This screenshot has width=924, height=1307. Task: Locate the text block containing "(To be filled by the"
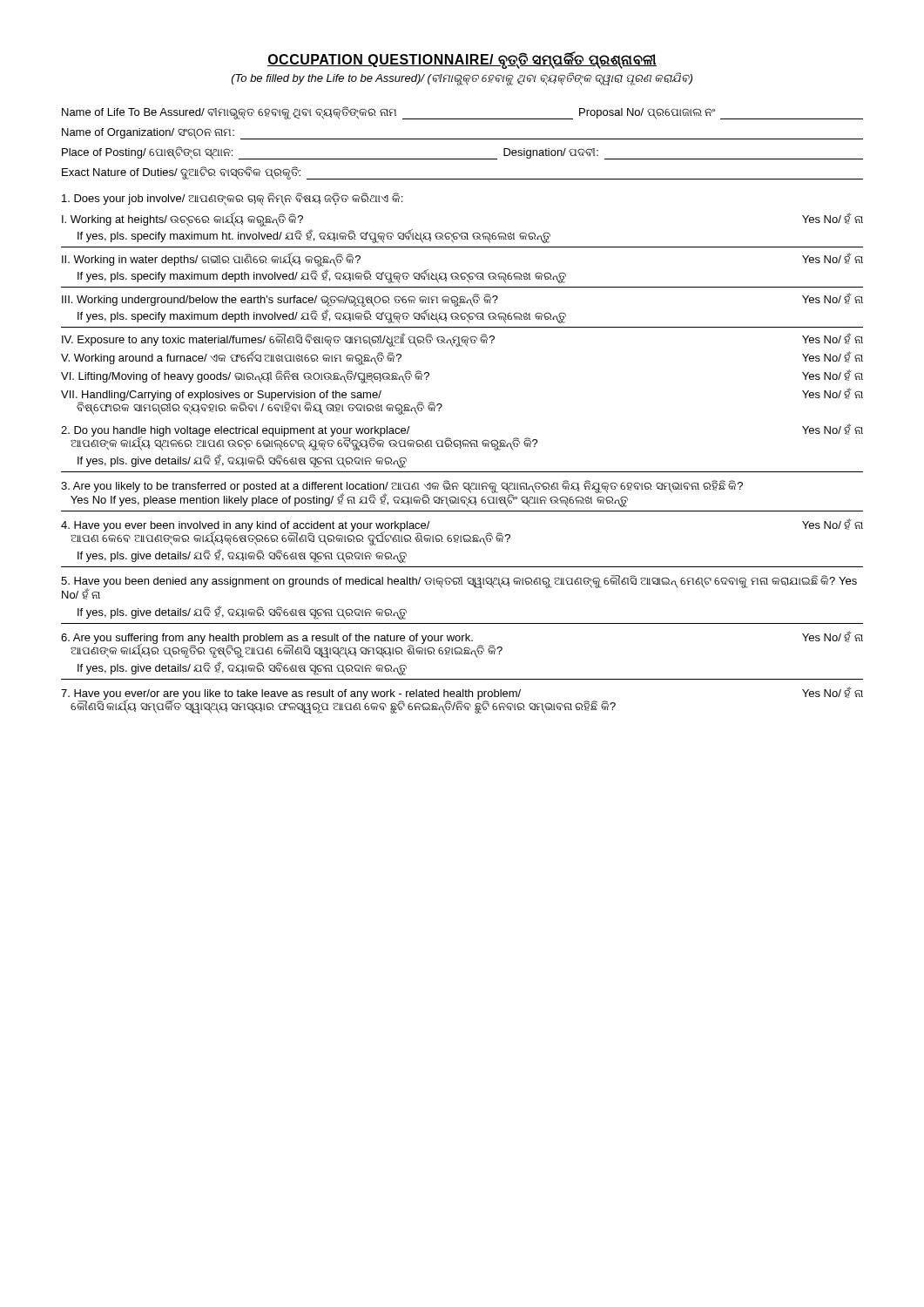pos(462,78)
